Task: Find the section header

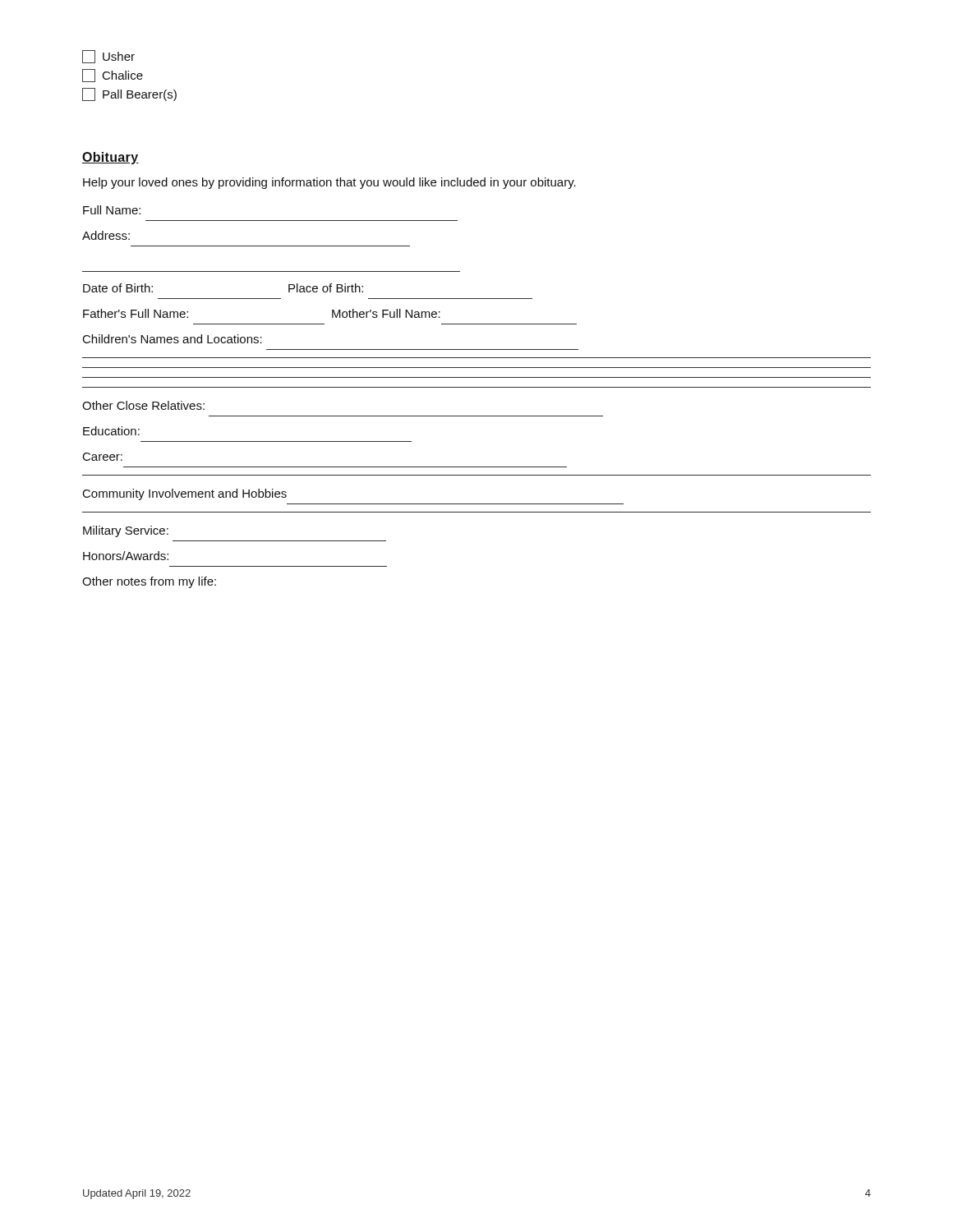Action: (110, 157)
